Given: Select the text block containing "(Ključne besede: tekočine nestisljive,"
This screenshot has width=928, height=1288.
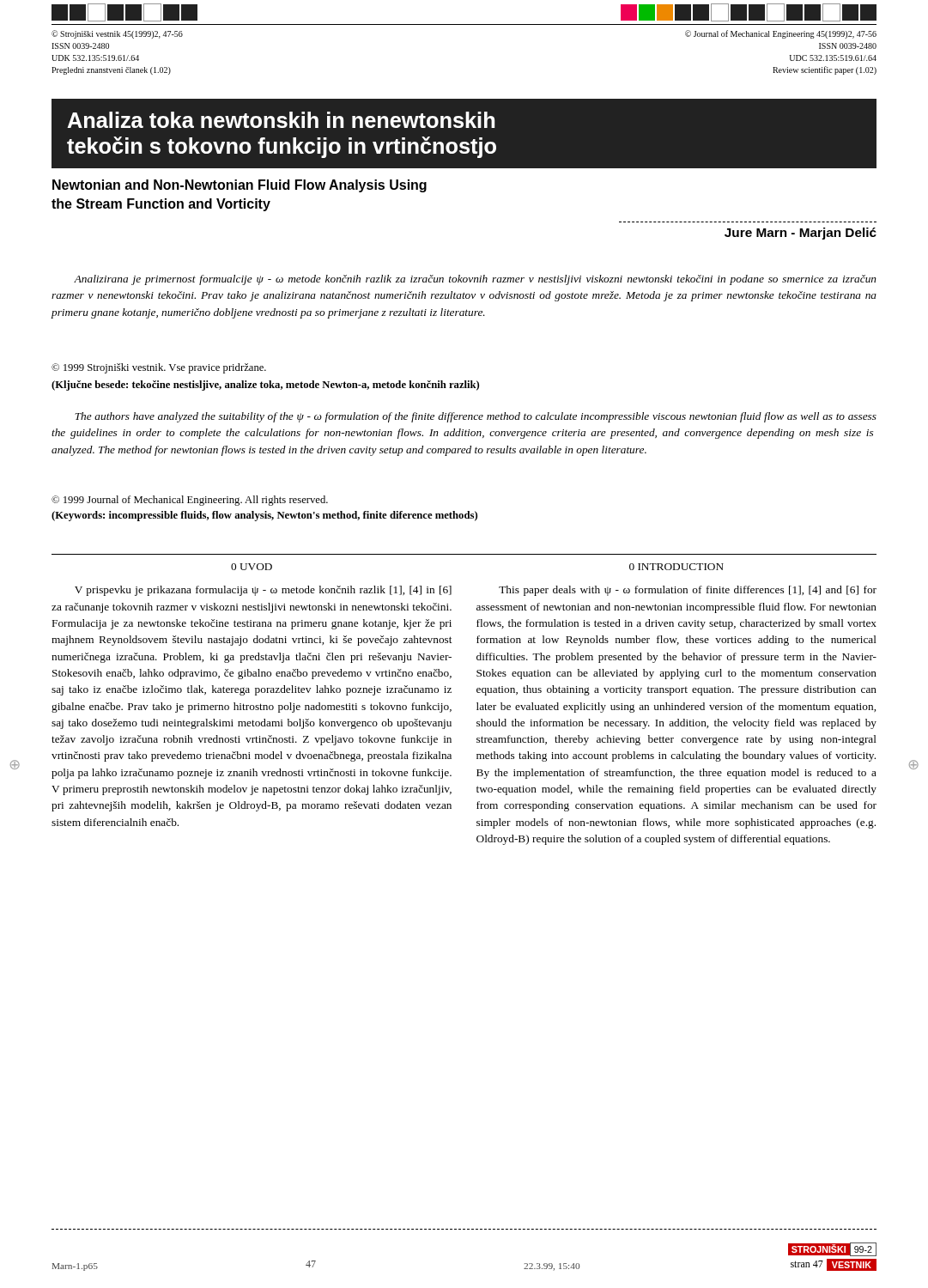Looking at the screenshot, I should [266, 385].
